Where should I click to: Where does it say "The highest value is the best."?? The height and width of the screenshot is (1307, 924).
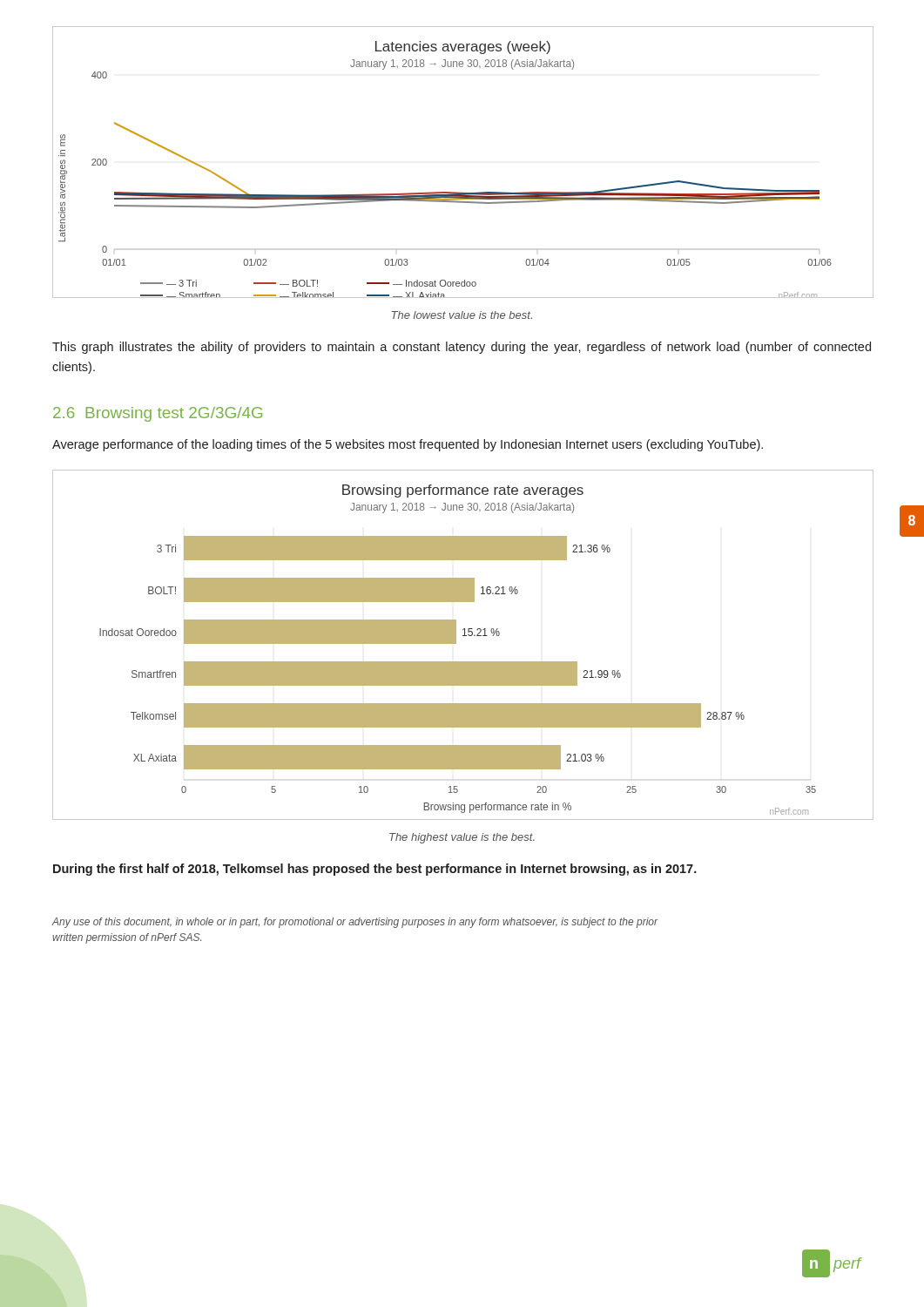[x=462, y=836]
